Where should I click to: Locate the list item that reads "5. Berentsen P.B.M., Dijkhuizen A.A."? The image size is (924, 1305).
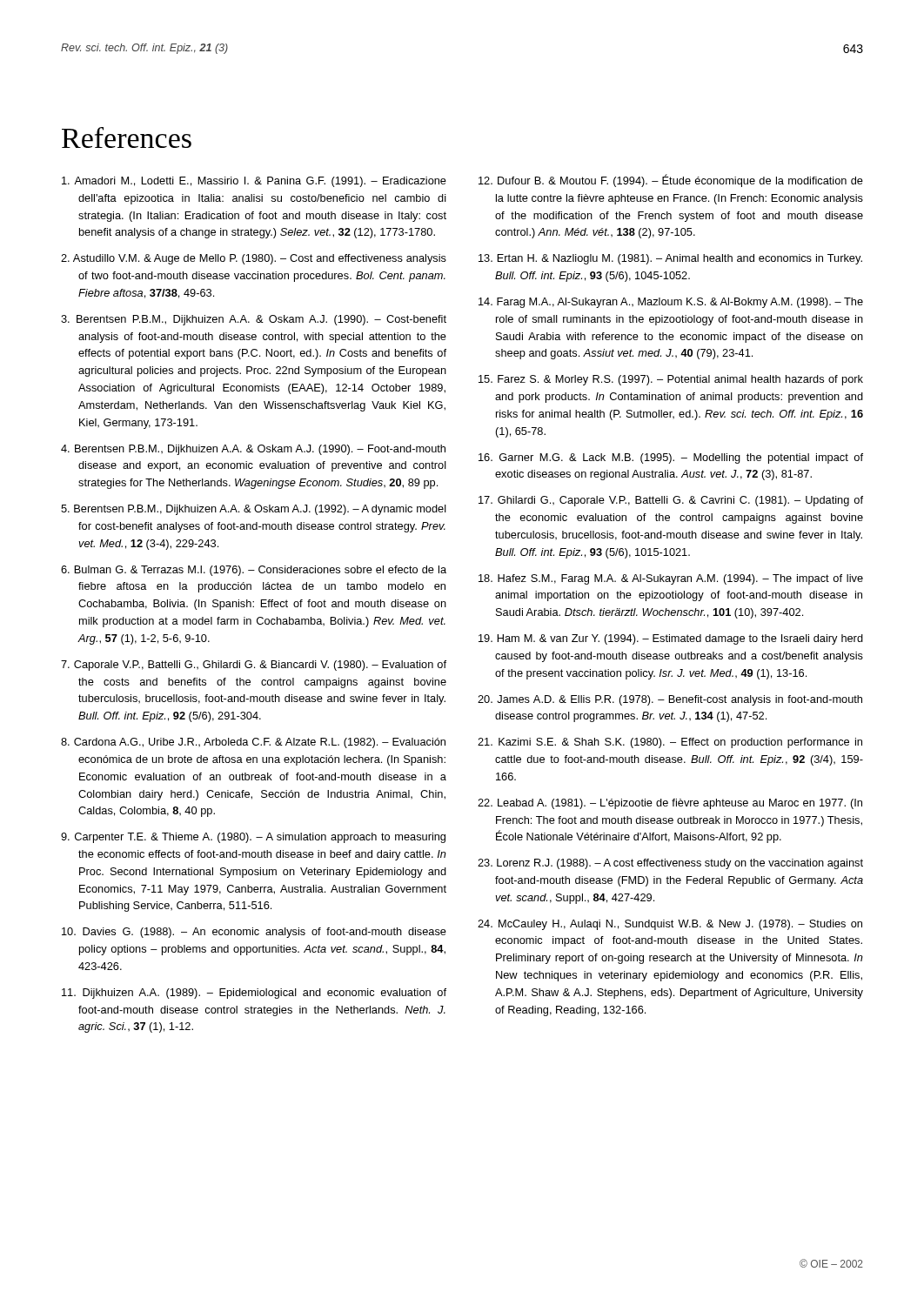[x=254, y=526]
